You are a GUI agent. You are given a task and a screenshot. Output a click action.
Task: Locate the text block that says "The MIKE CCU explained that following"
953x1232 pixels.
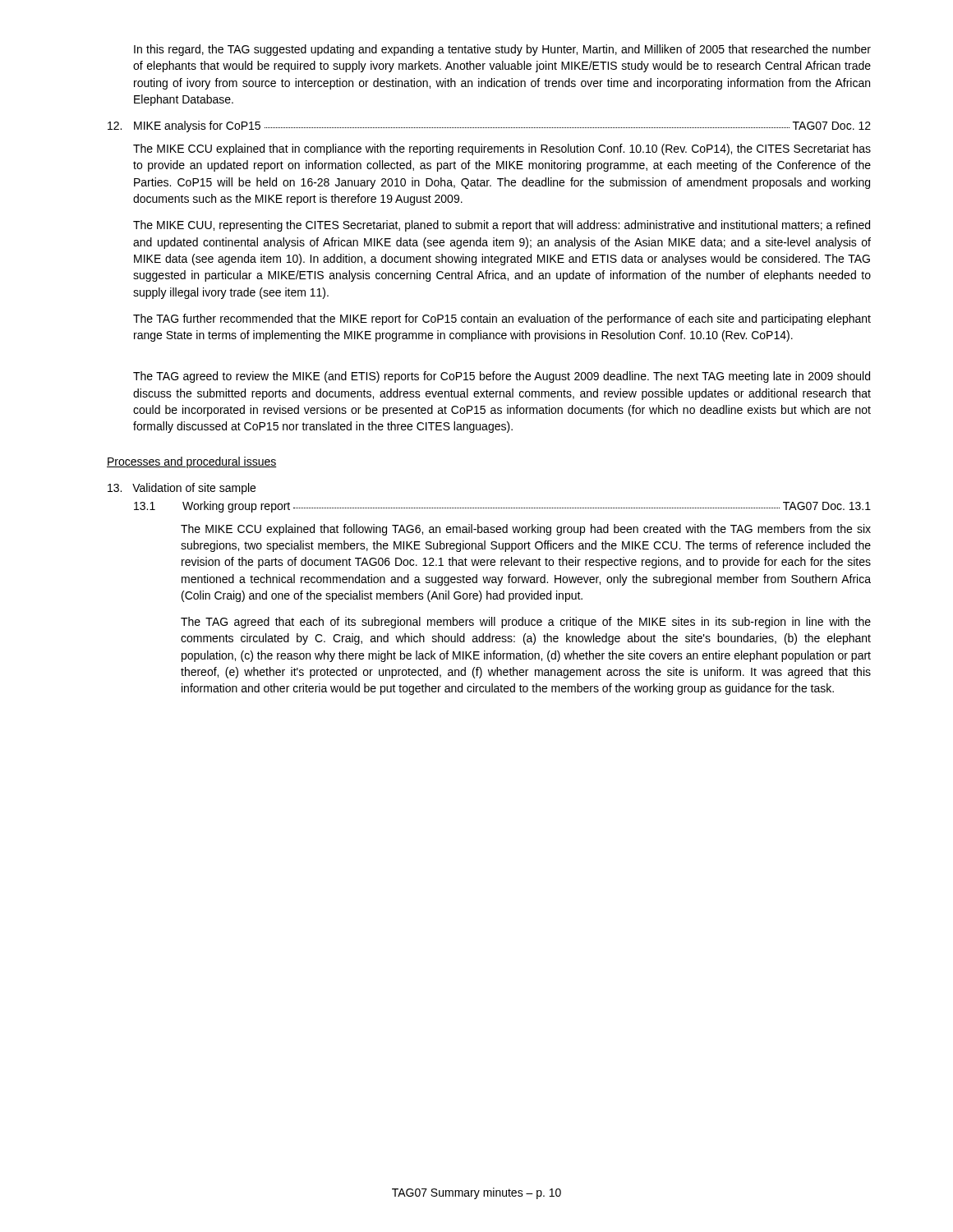coord(526,562)
